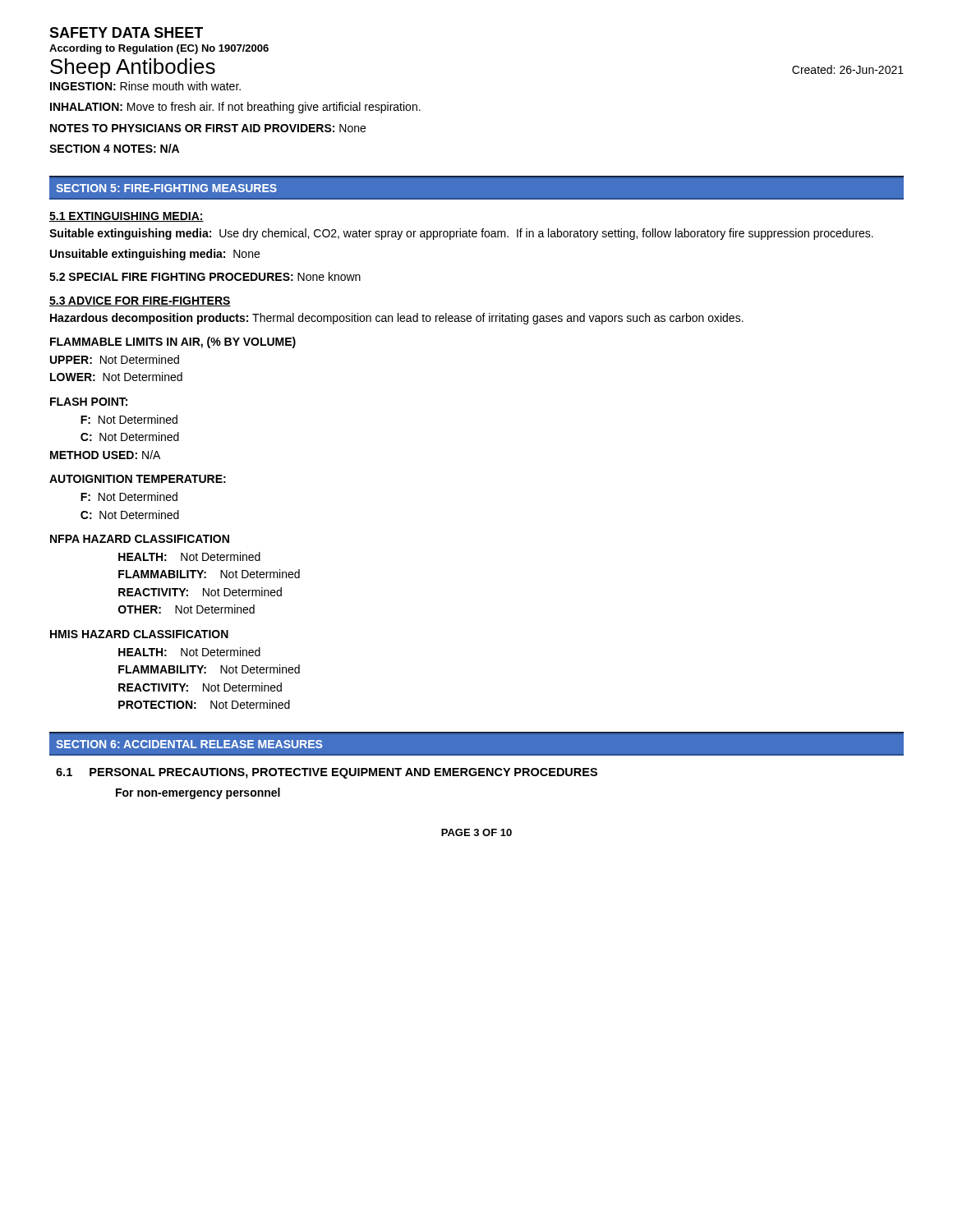Find the block on this page that starts "Hazardous decomposition products:"
This screenshot has height=1232, width=953.
(x=397, y=317)
